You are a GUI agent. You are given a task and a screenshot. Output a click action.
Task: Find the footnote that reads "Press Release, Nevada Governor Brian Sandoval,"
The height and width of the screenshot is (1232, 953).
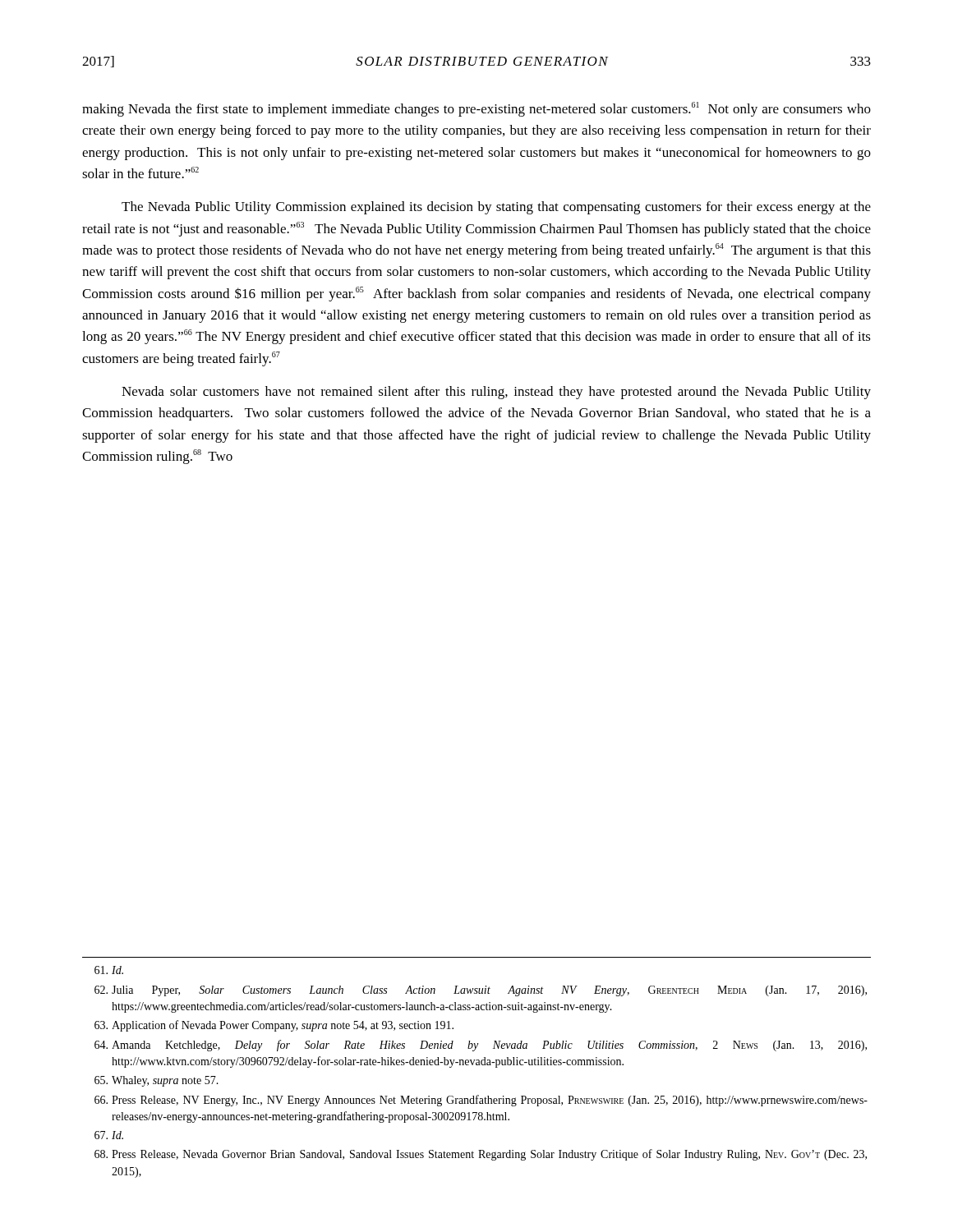click(475, 1164)
